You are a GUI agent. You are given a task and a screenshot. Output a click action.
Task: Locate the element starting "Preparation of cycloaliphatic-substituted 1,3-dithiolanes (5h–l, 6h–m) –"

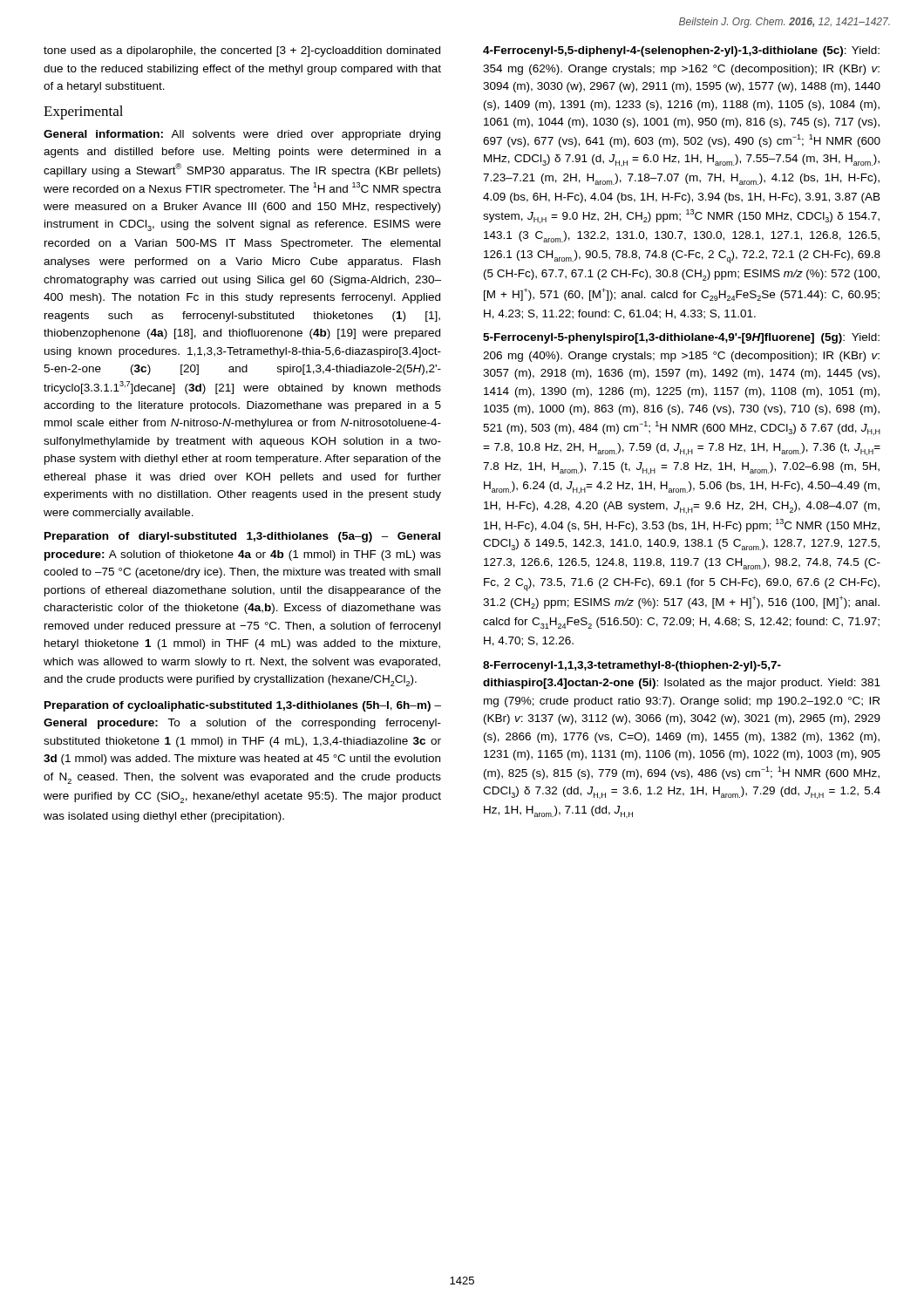(x=242, y=761)
